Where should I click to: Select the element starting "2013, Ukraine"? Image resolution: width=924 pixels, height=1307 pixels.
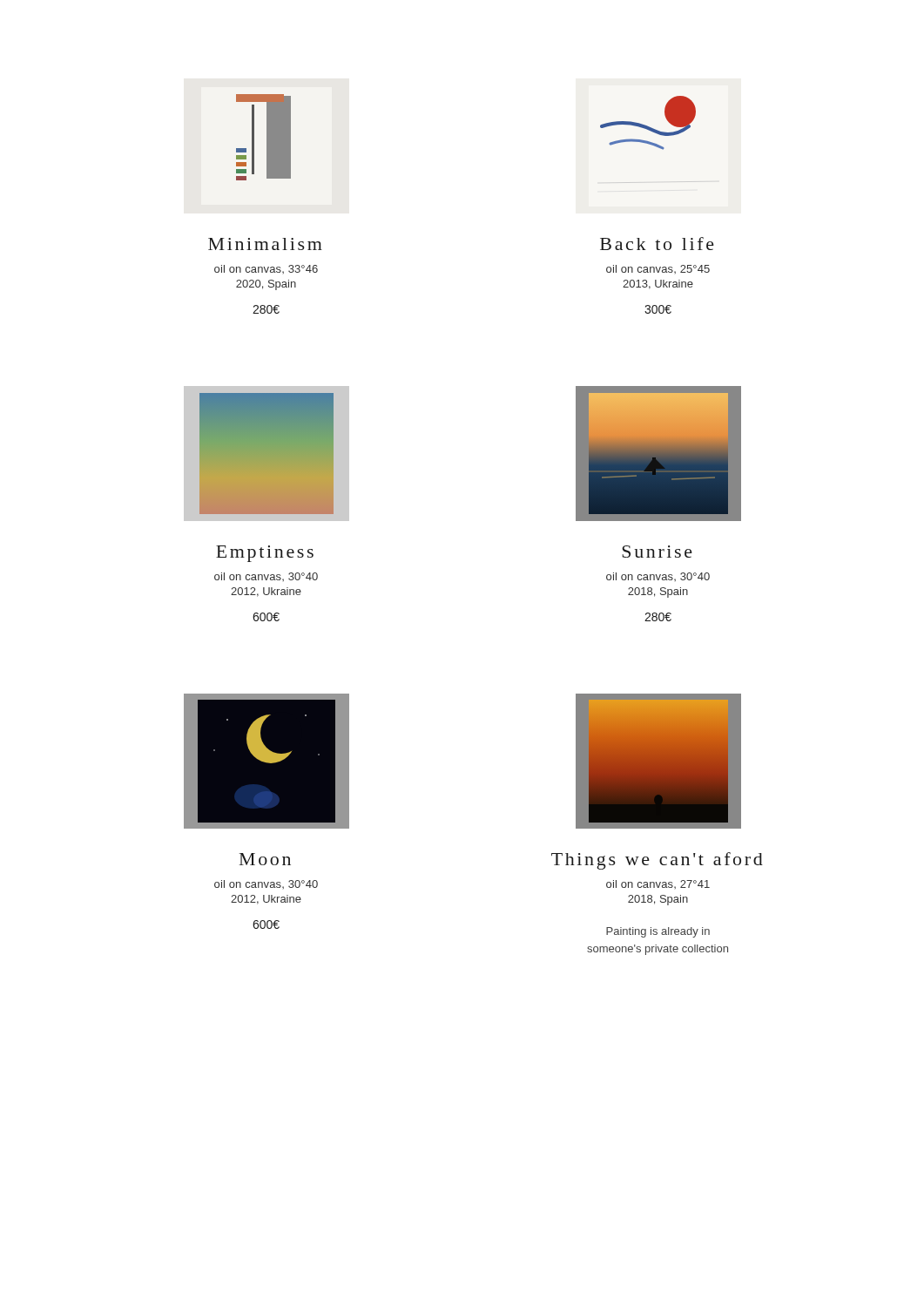[658, 284]
